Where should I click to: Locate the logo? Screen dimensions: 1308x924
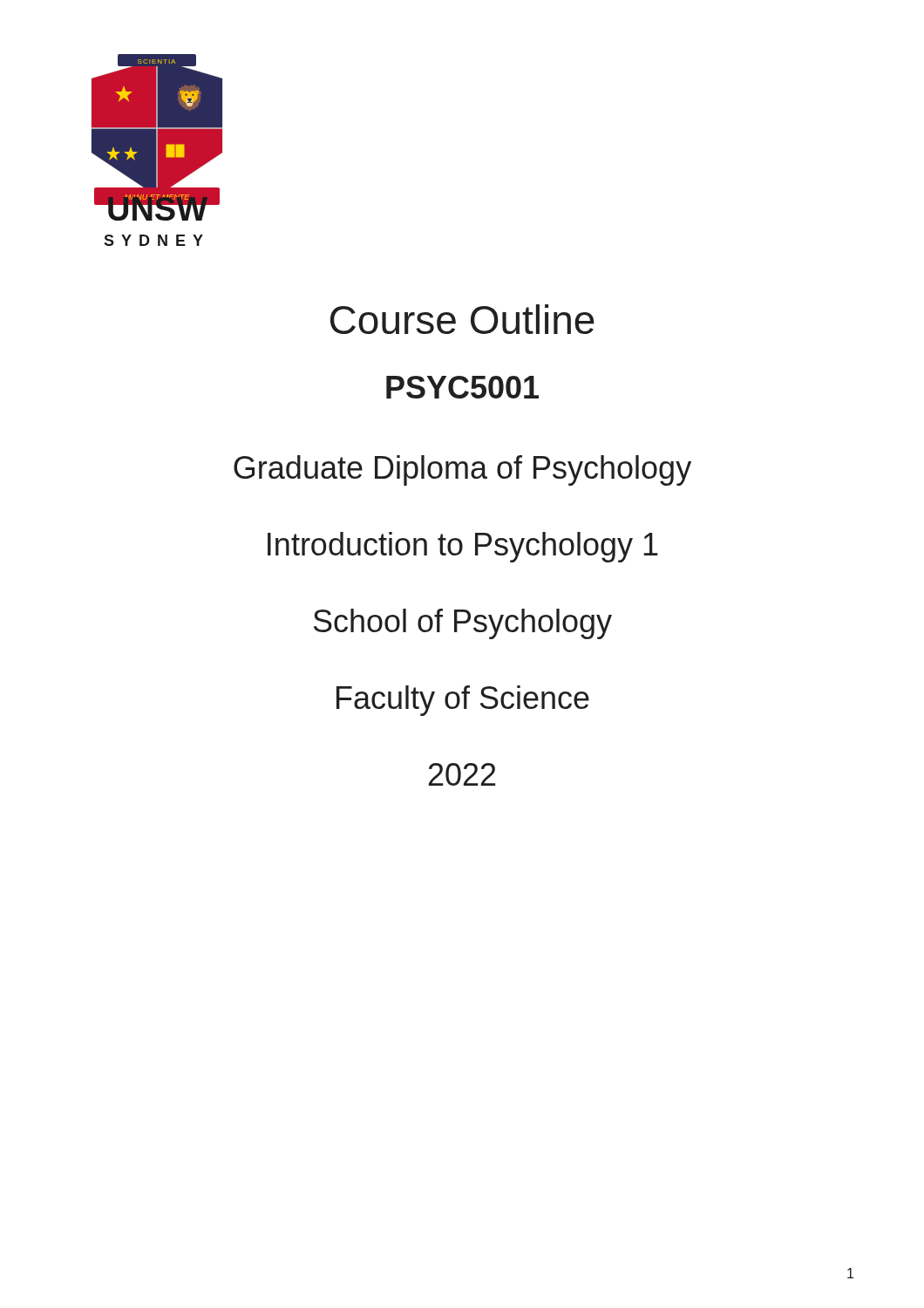click(157, 151)
